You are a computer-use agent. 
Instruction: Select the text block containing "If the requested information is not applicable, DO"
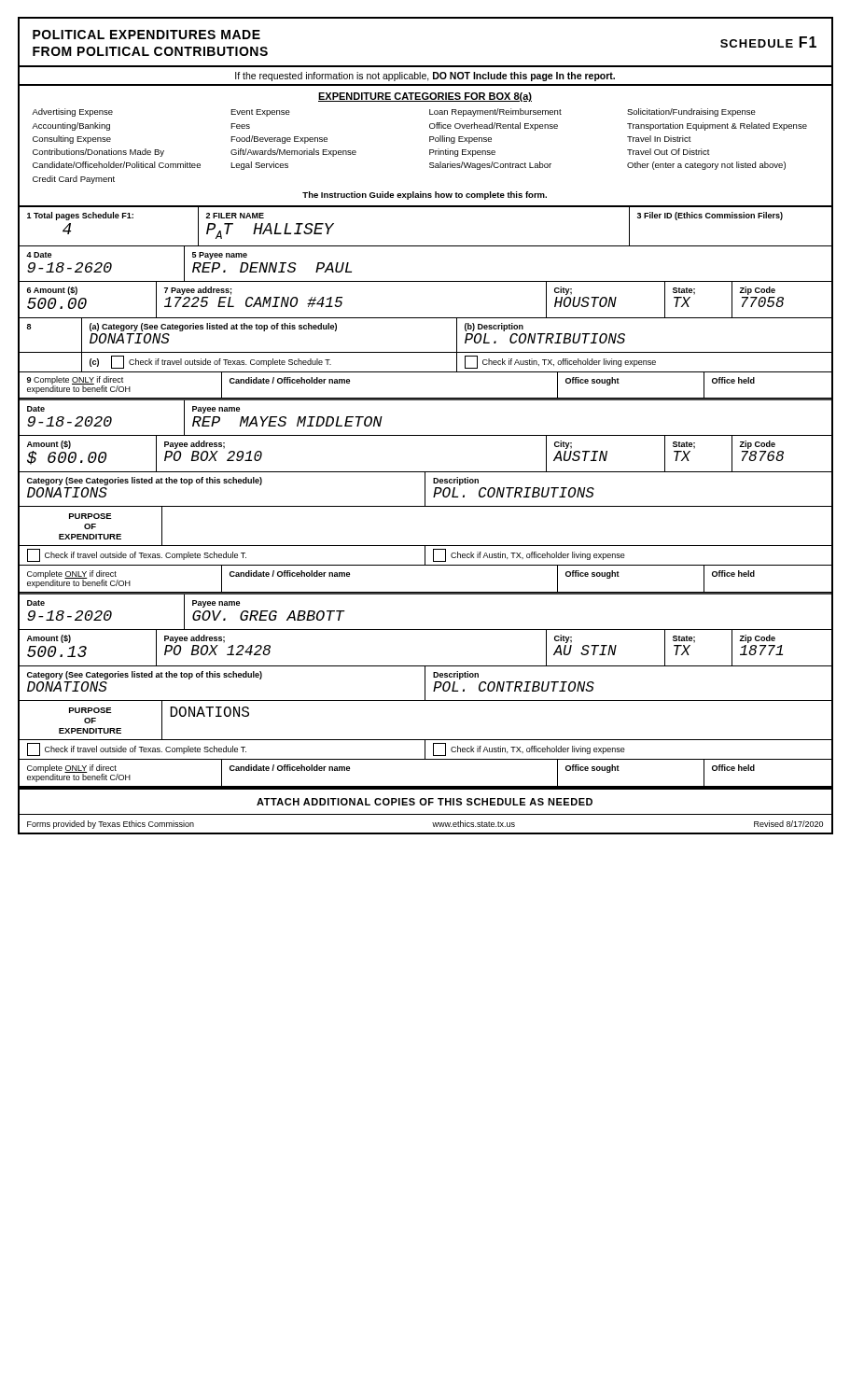pos(425,76)
